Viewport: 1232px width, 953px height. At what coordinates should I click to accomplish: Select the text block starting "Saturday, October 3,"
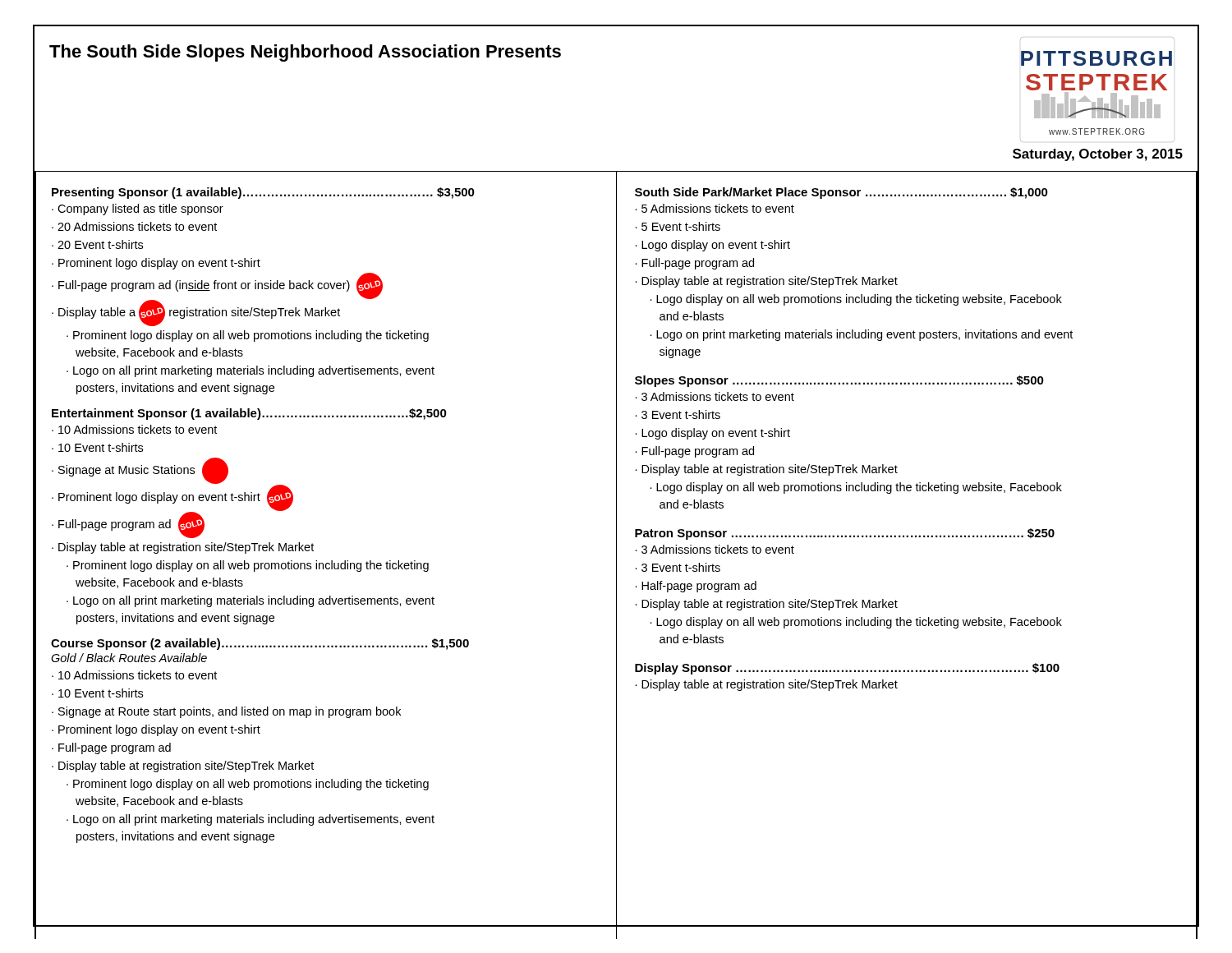coord(1097,154)
